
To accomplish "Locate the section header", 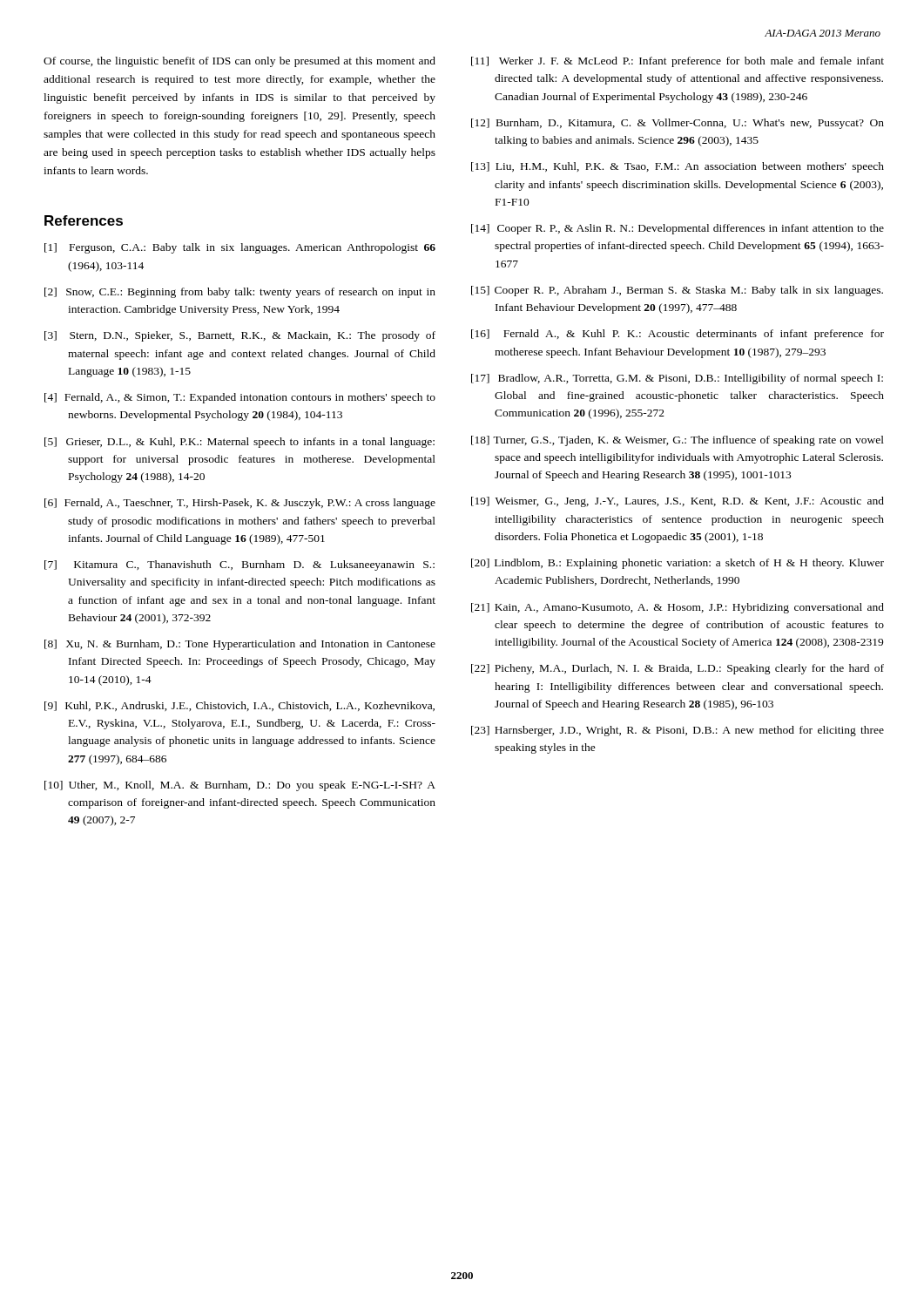I will [x=83, y=221].
